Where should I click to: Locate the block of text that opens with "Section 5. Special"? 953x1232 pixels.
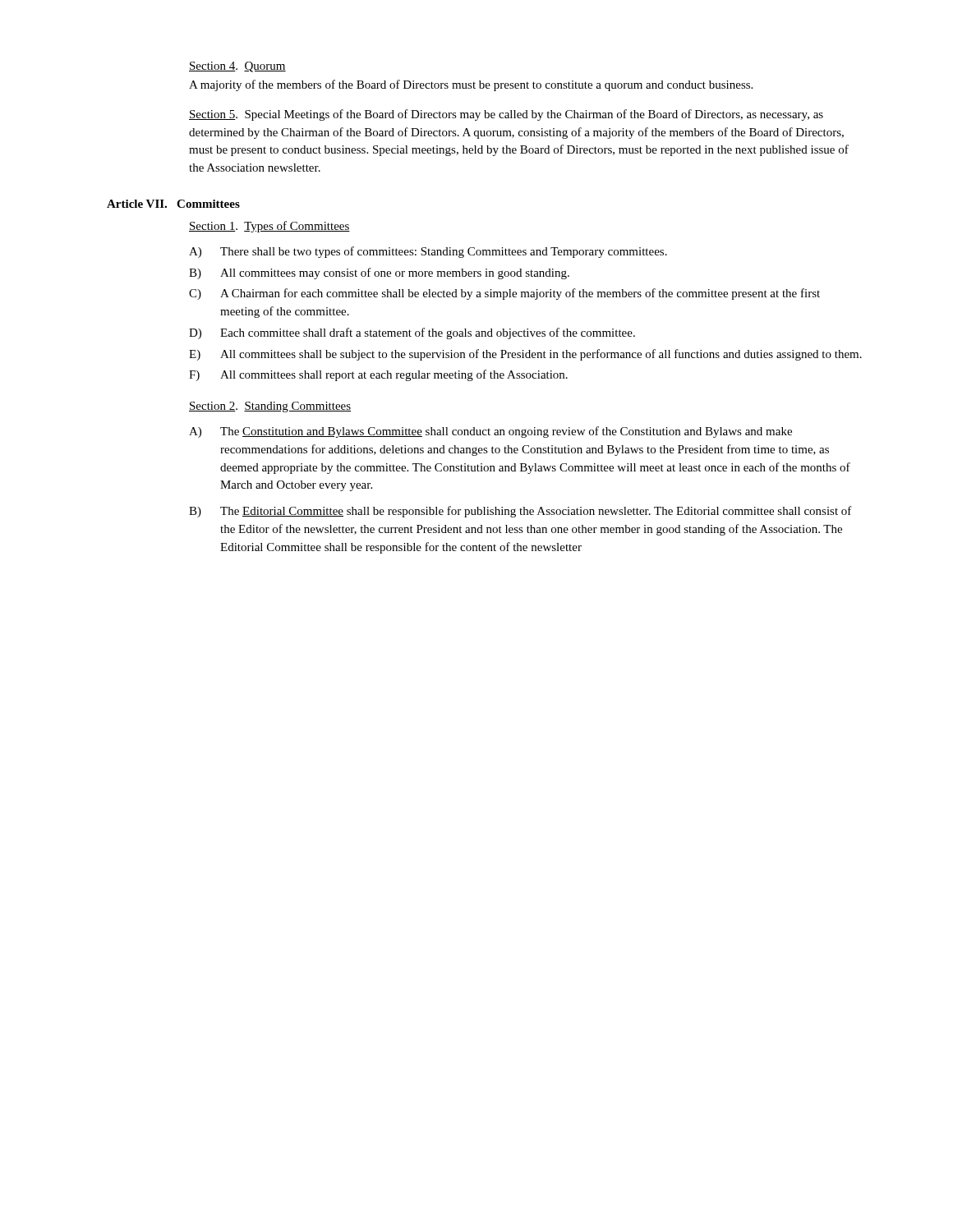(x=519, y=141)
